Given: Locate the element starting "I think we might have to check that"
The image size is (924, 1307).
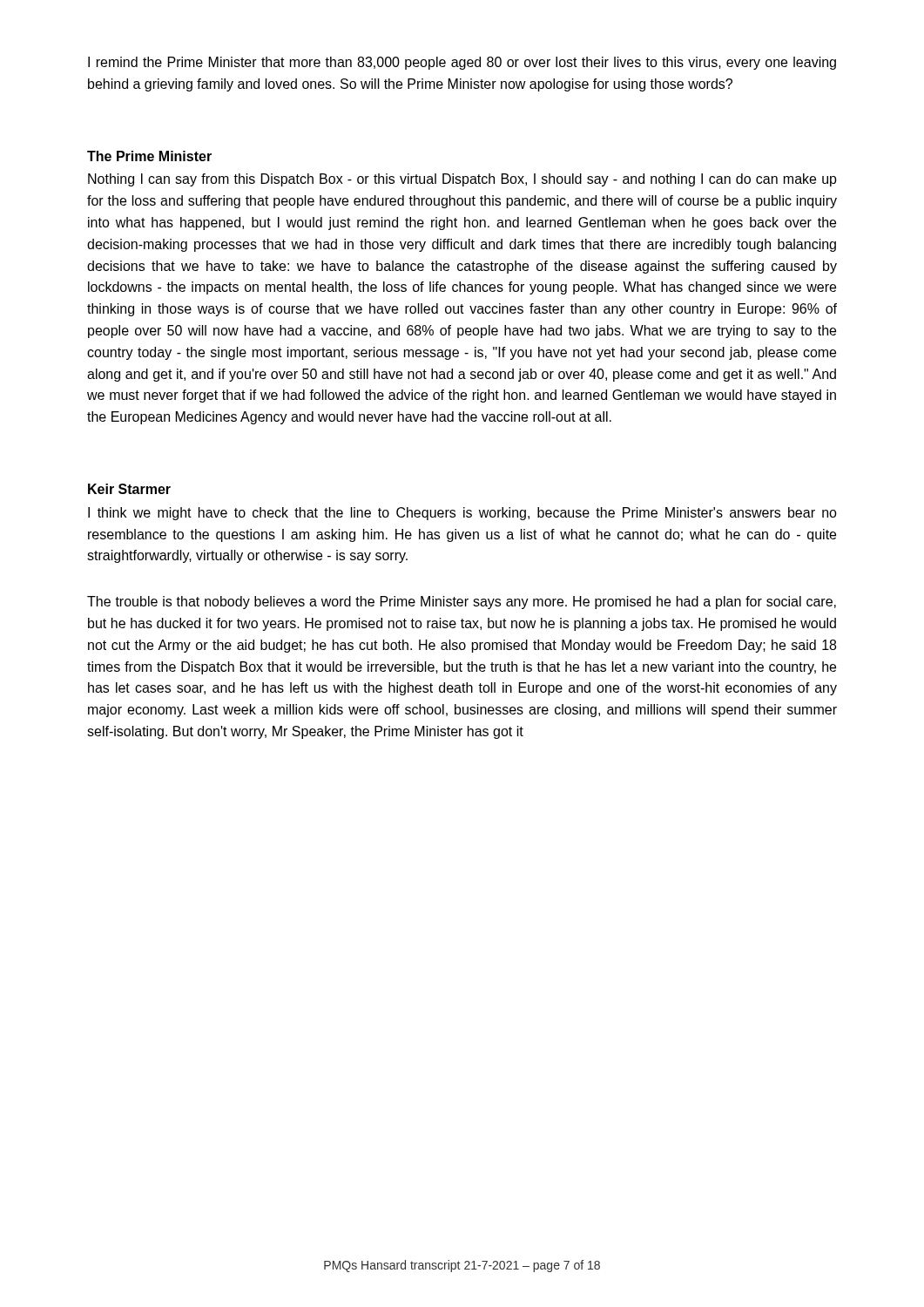Looking at the screenshot, I should 462,534.
